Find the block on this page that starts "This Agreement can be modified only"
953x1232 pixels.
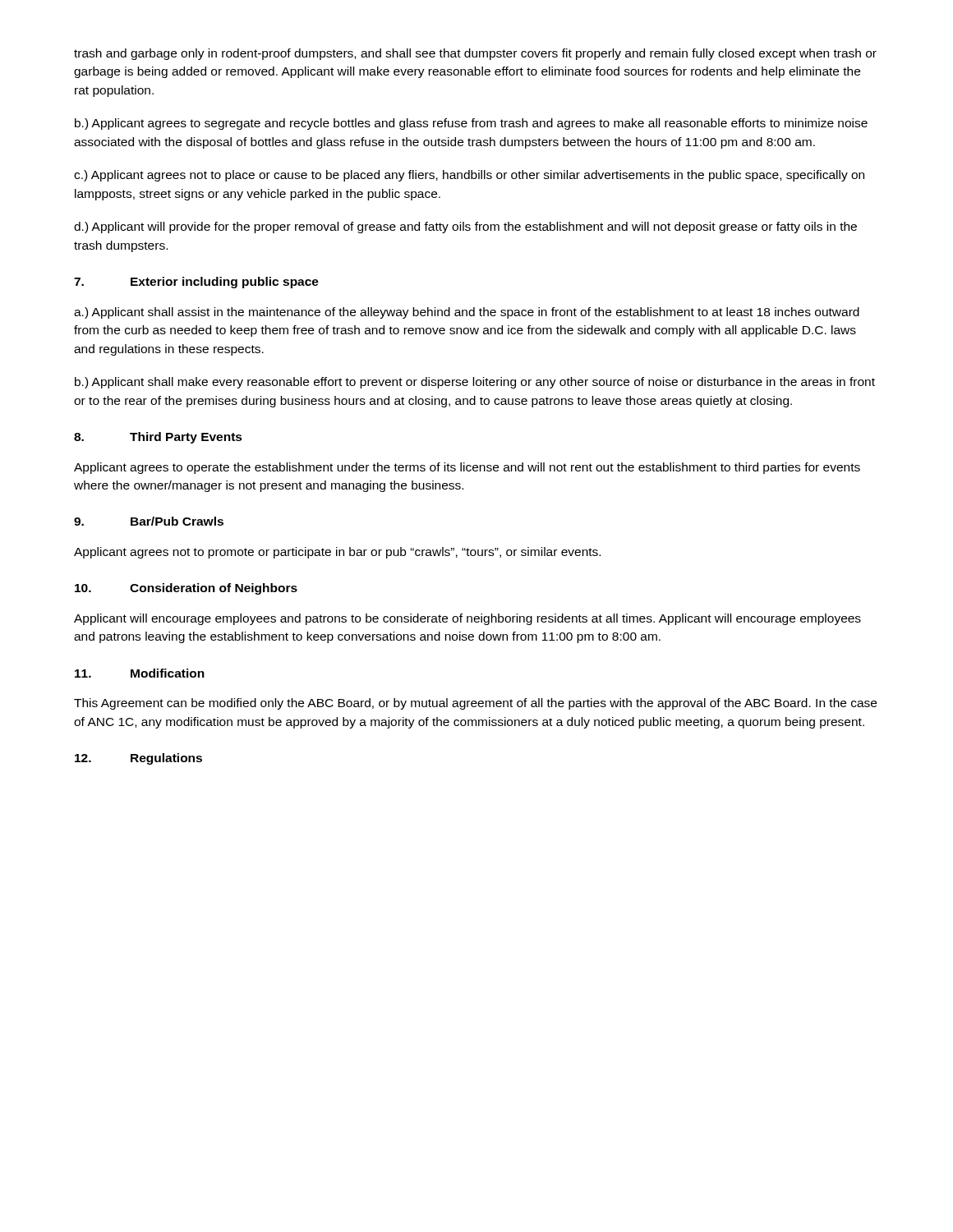[x=476, y=712]
